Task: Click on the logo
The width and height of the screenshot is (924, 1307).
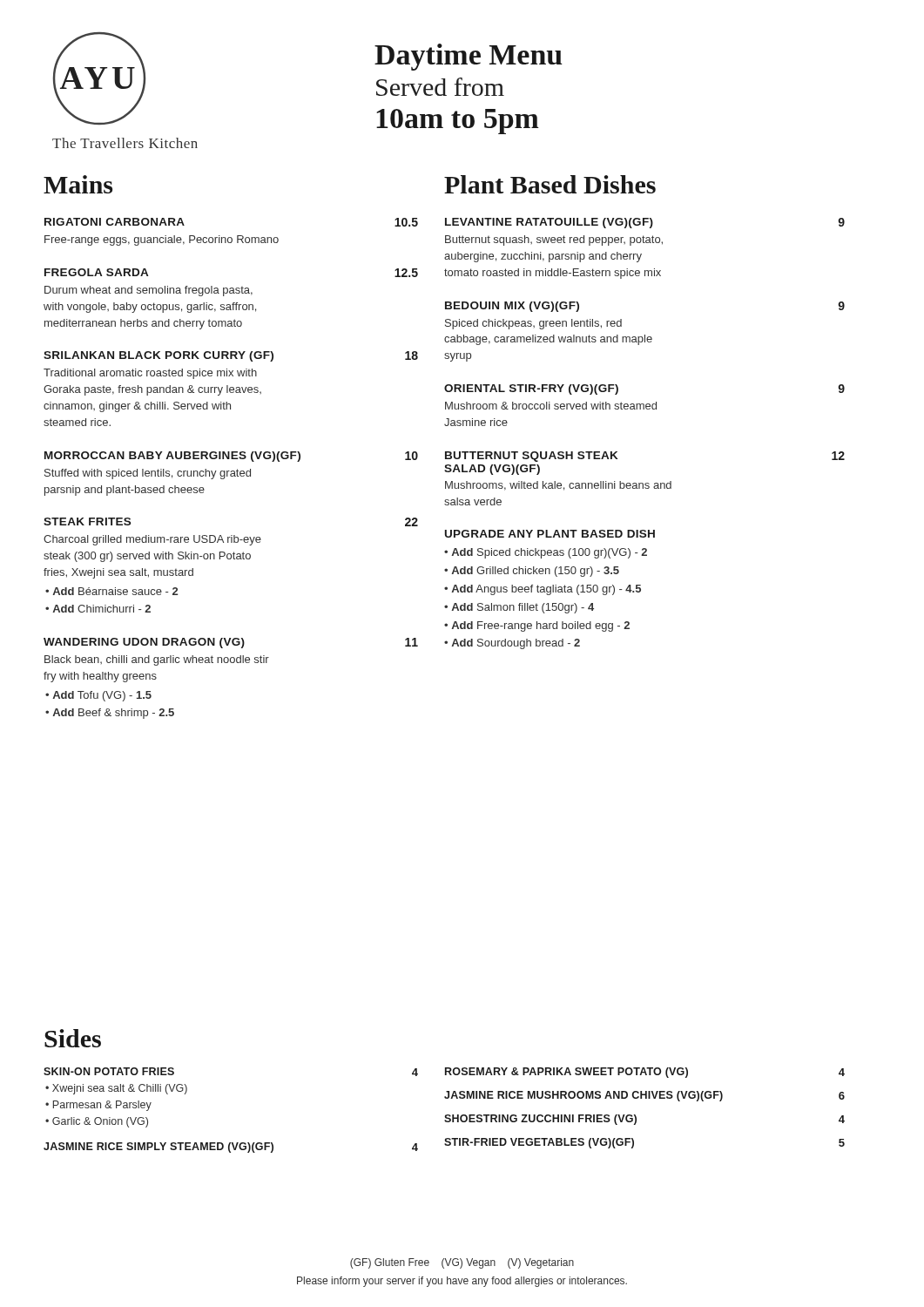Action: click(x=139, y=92)
